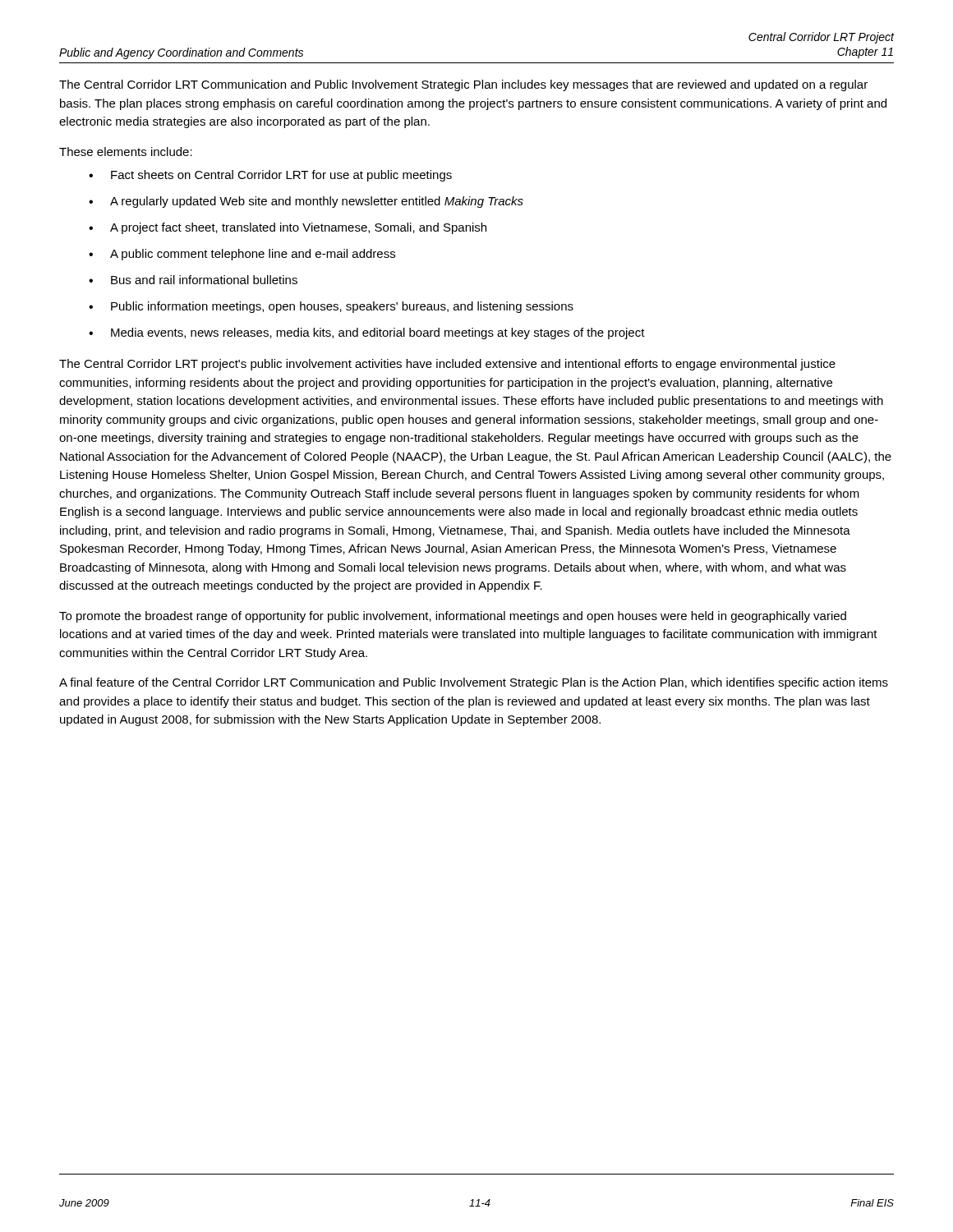Image resolution: width=953 pixels, height=1232 pixels.
Task: Navigate to the text block starting "• A public comment telephone line"
Action: [x=242, y=255]
